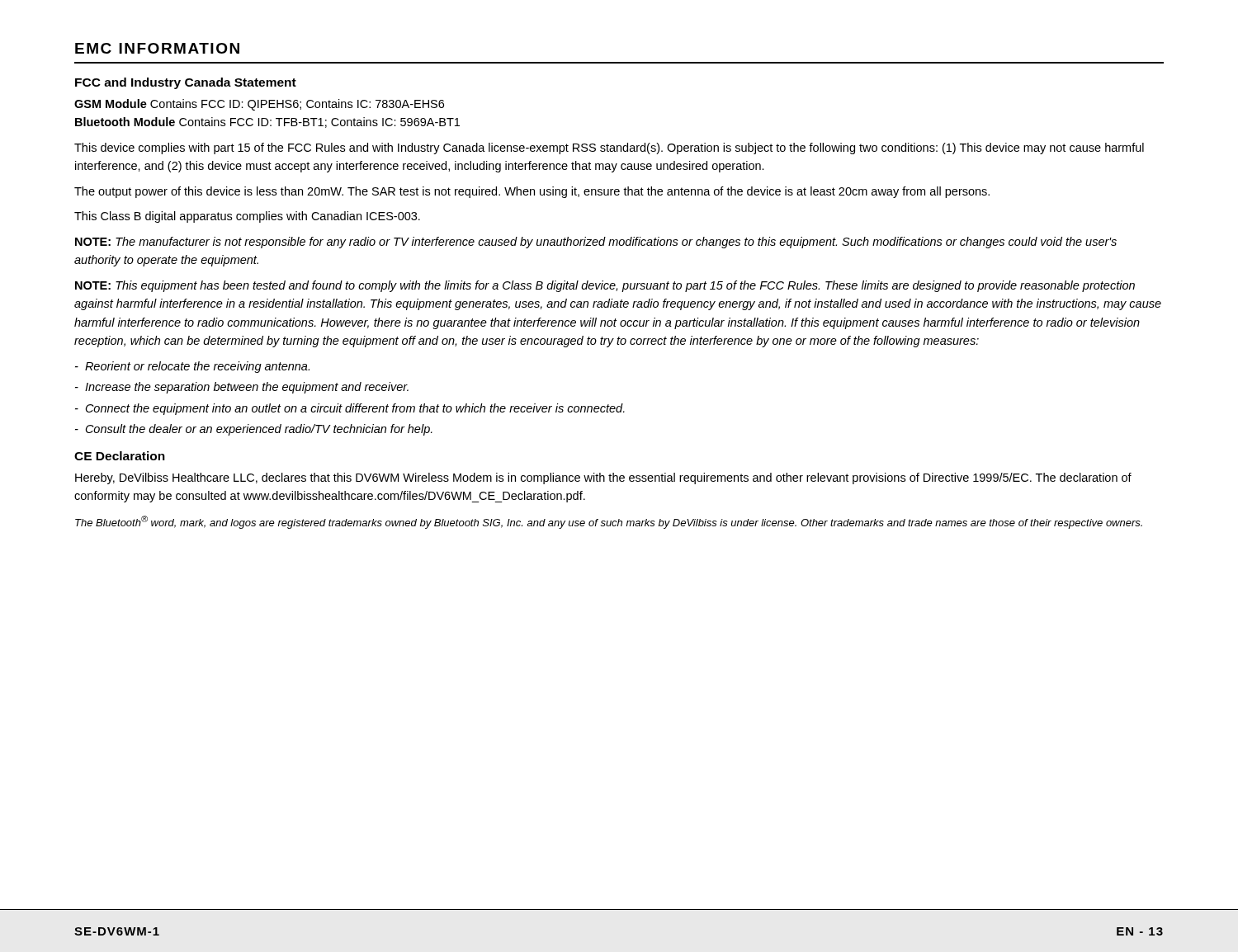Select the section header with the text "CE Declaration"
The height and width of the screenshot is (952, 1238).
[x=120, y=455]
